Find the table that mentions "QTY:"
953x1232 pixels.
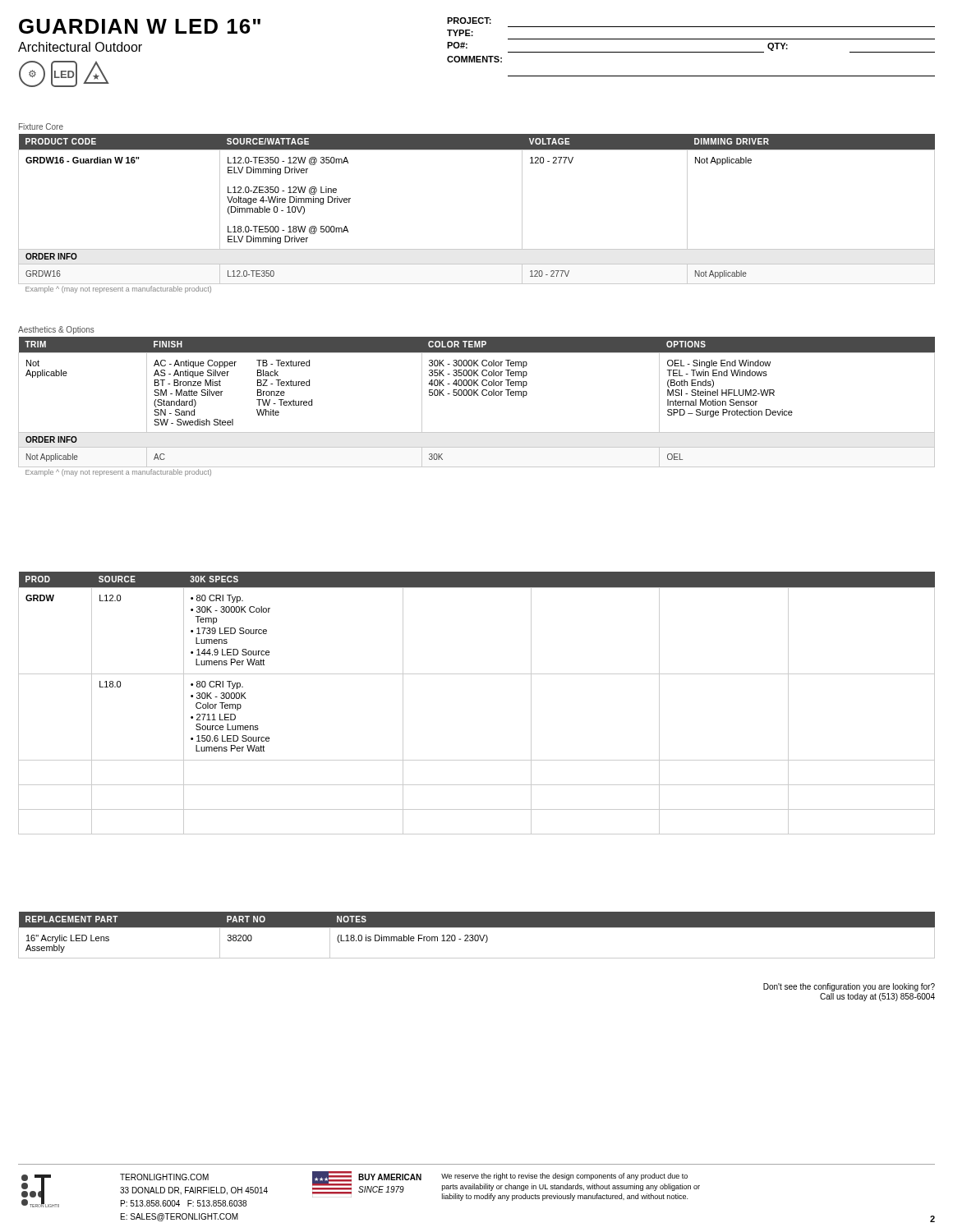tap(689, 46)
